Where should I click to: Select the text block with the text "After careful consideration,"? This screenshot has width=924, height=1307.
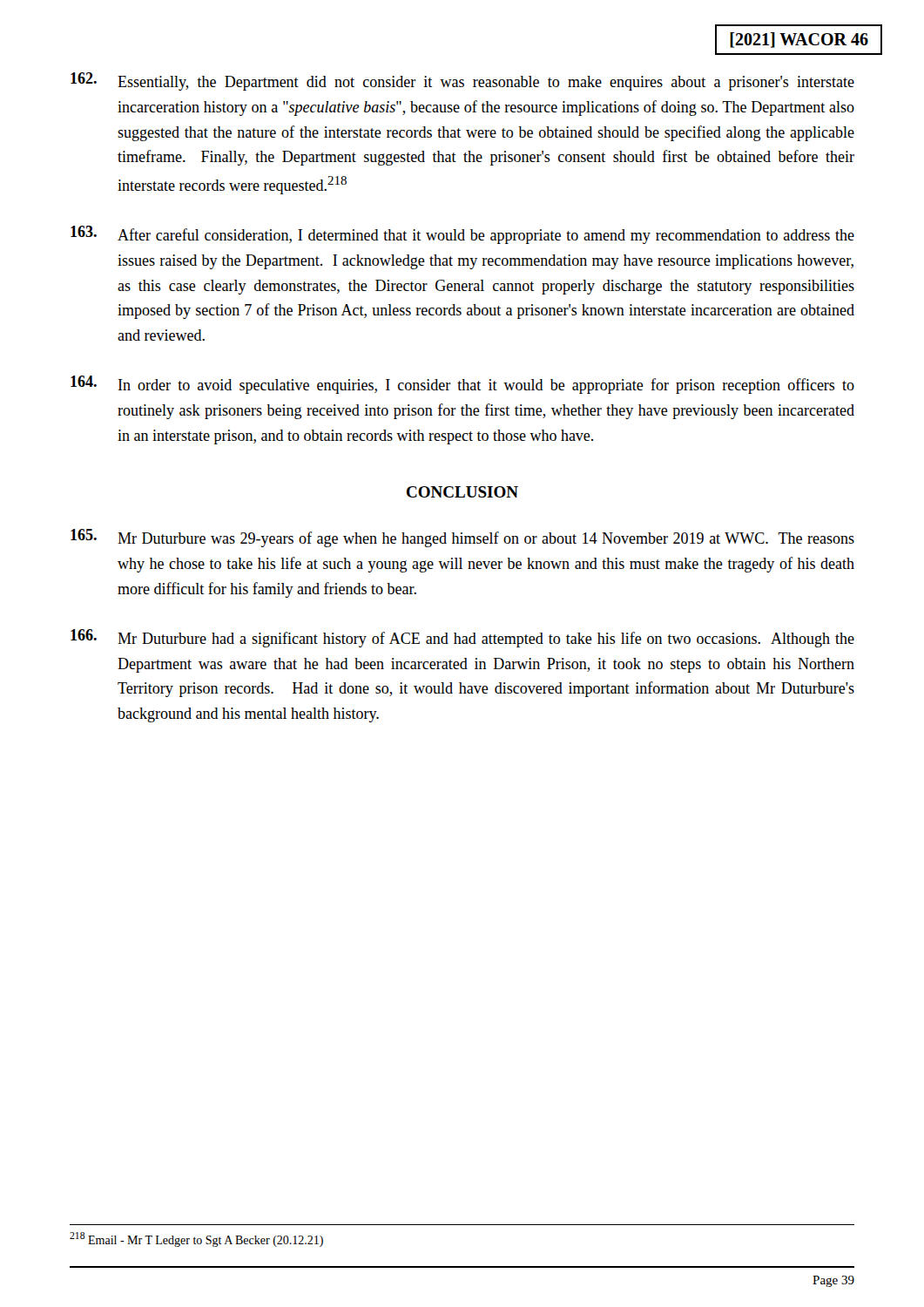tap(462, 286)
